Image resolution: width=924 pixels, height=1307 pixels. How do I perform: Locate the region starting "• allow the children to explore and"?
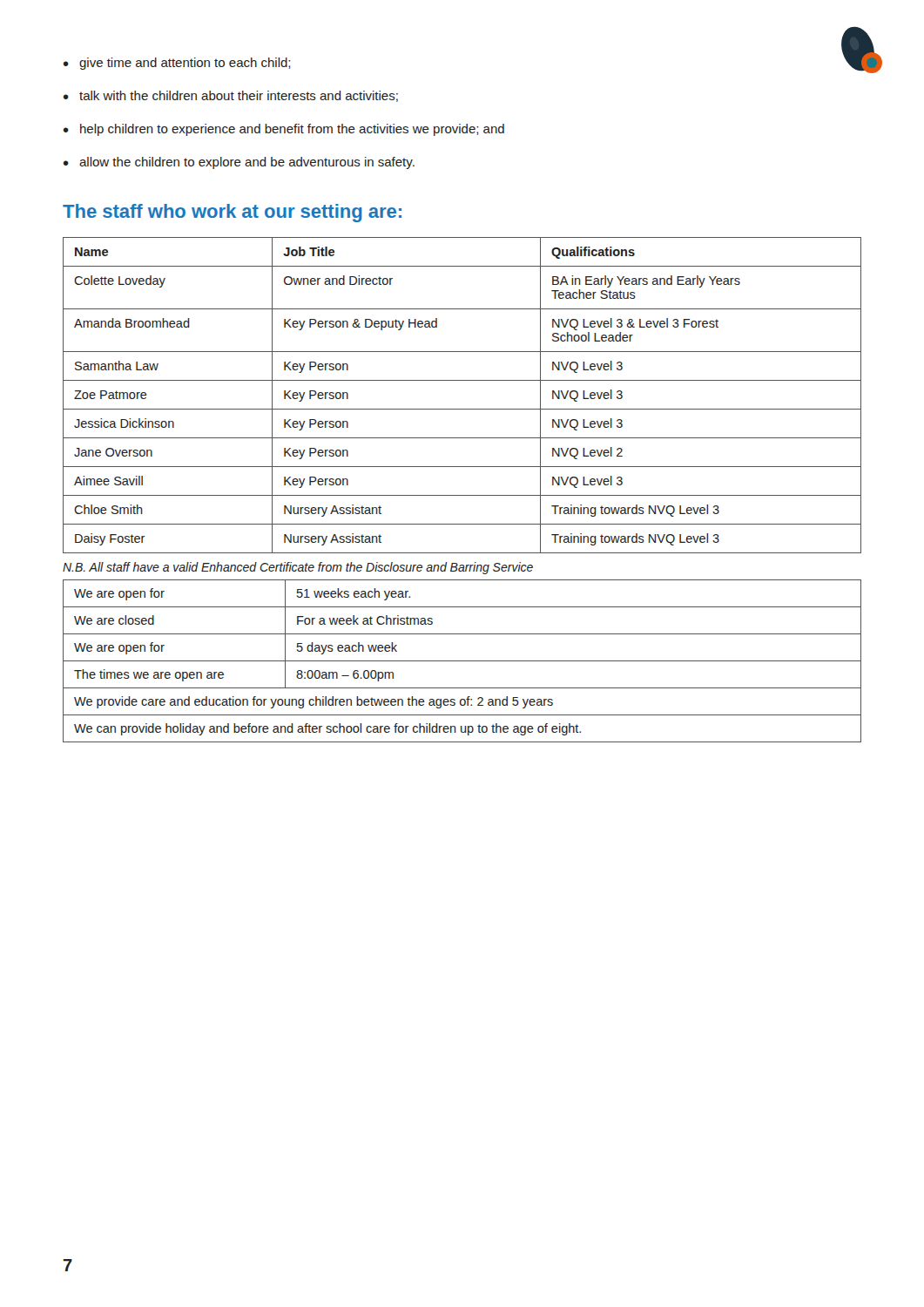tap(239, 164)
